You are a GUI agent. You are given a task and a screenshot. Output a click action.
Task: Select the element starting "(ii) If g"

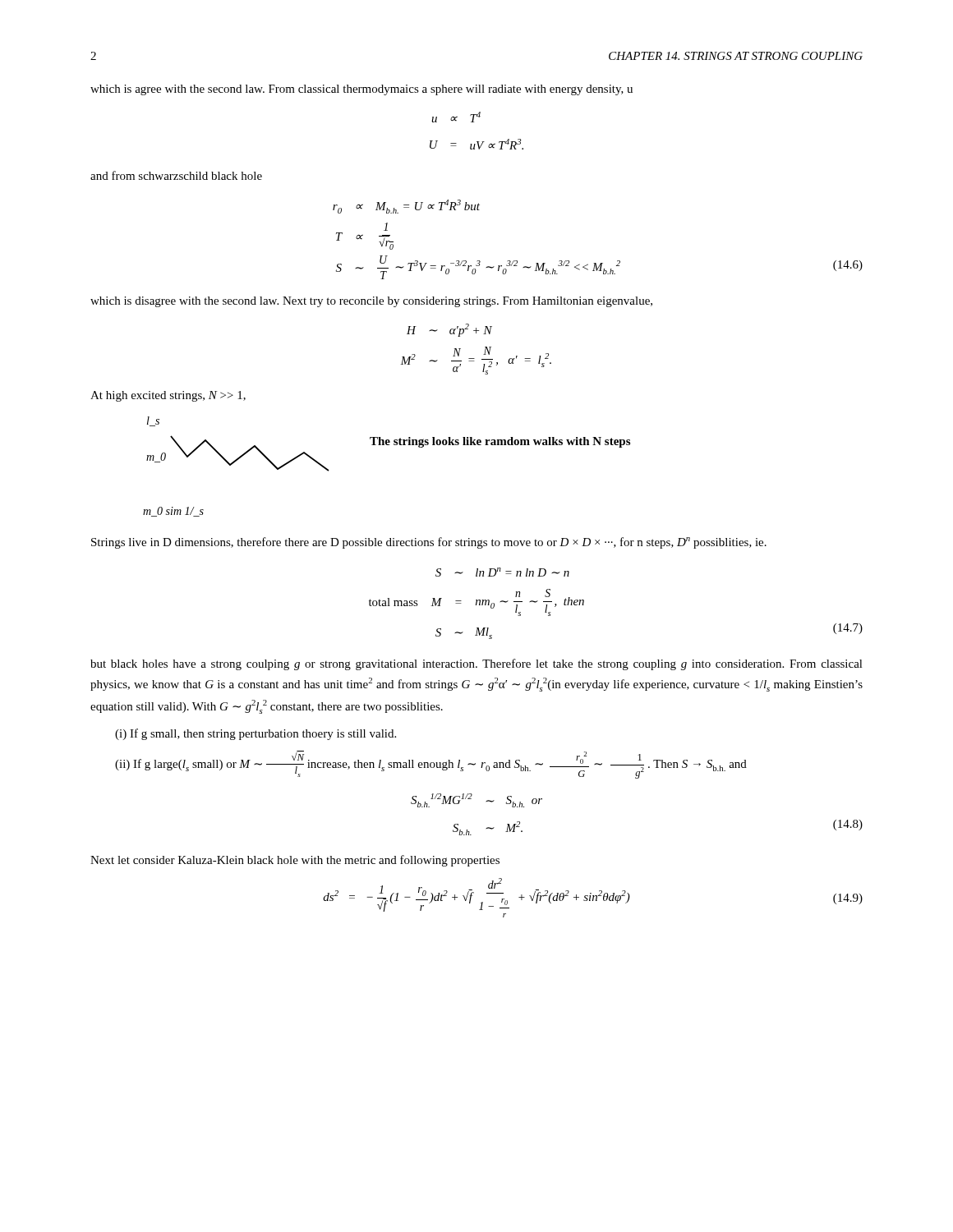476,765
